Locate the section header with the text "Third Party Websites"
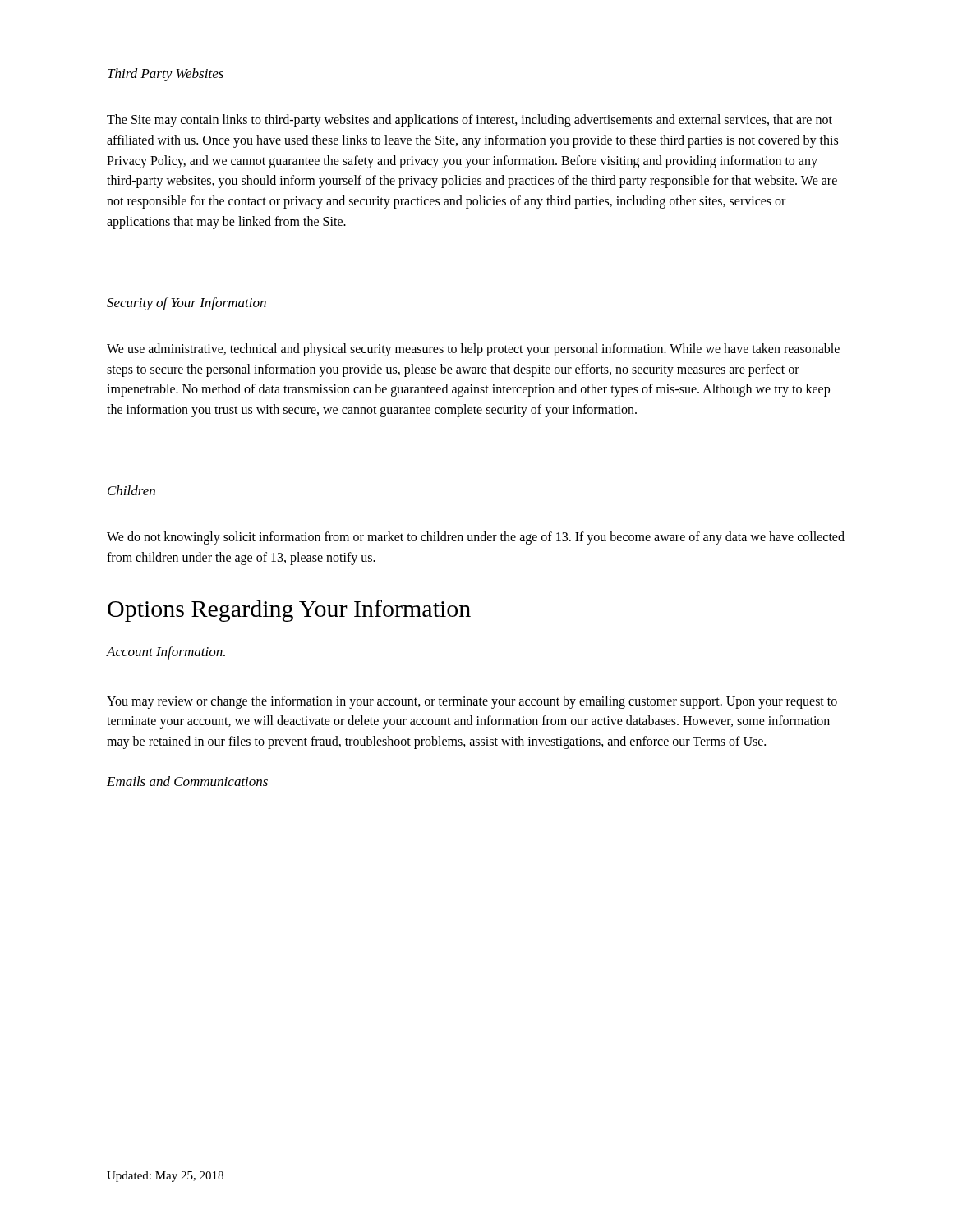The height and width of the screenshot is (1232, 953). [165, 73]
